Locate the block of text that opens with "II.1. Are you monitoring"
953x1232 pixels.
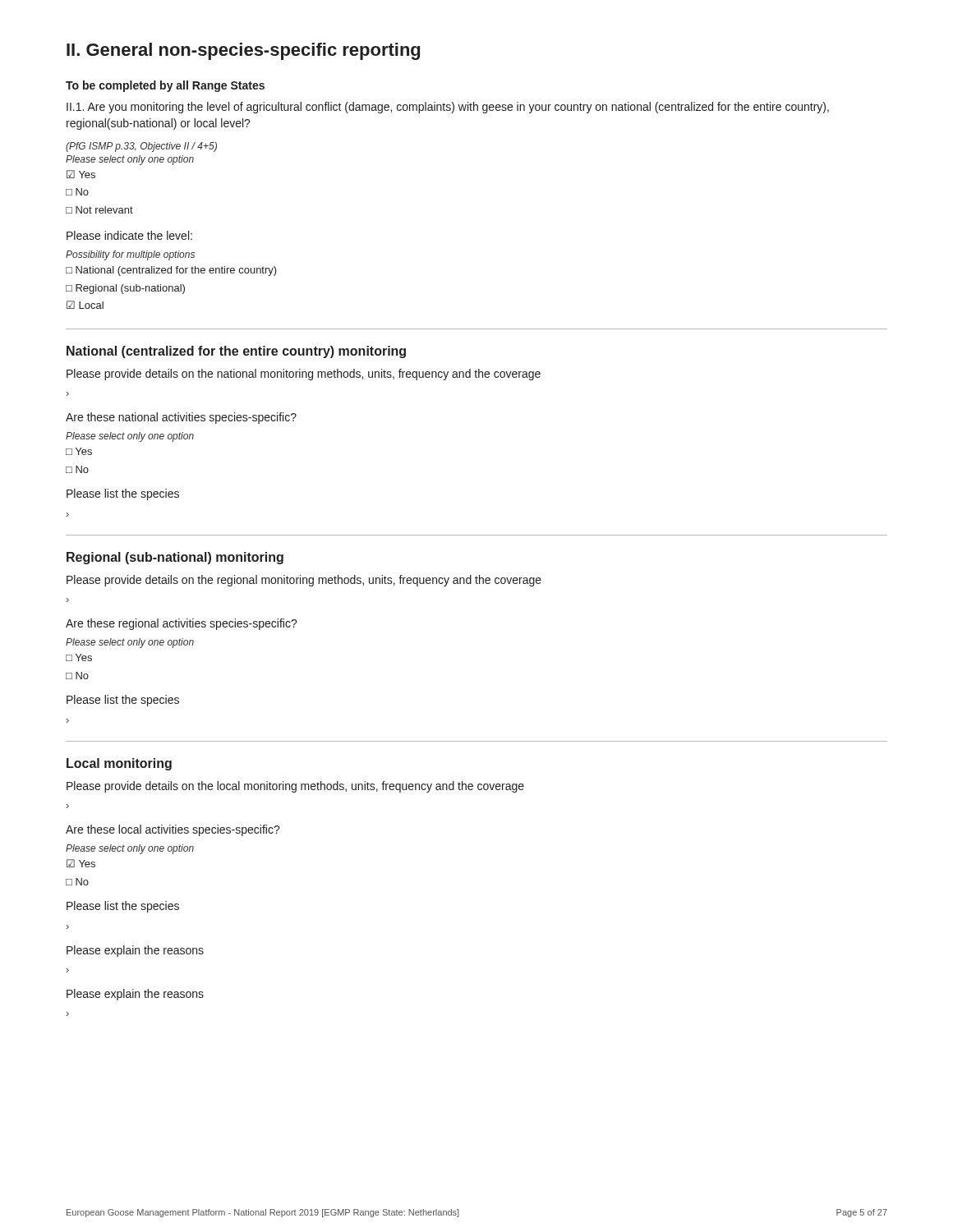(x=476, y=115)
